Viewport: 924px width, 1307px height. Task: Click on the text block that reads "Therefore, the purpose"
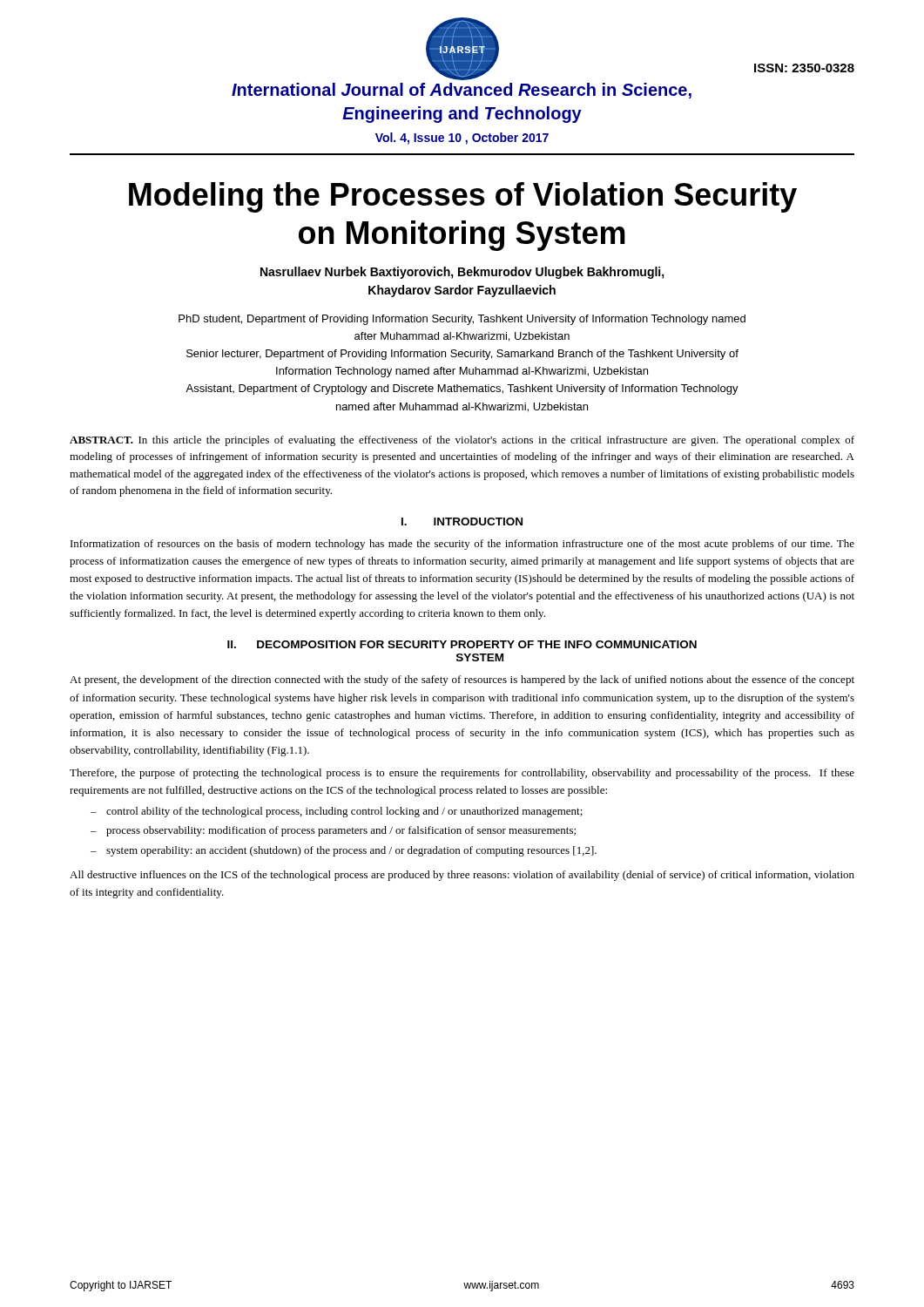coord(462,781)
